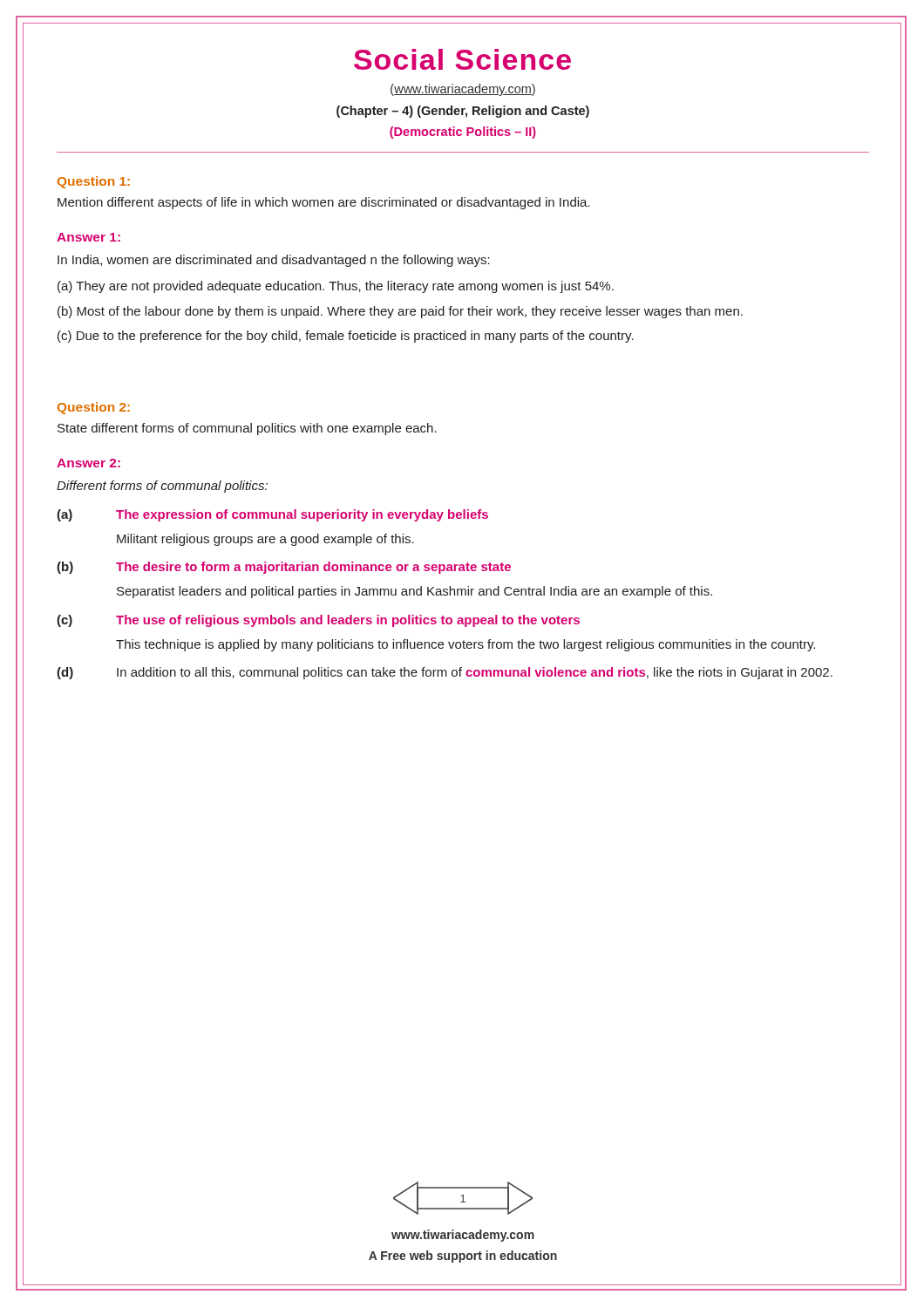Find the block on this page that starts "In India, women are discriminated and disadvantaged"
The width and height of the screenshot is (924, 1308).
(x=274, y=260)
